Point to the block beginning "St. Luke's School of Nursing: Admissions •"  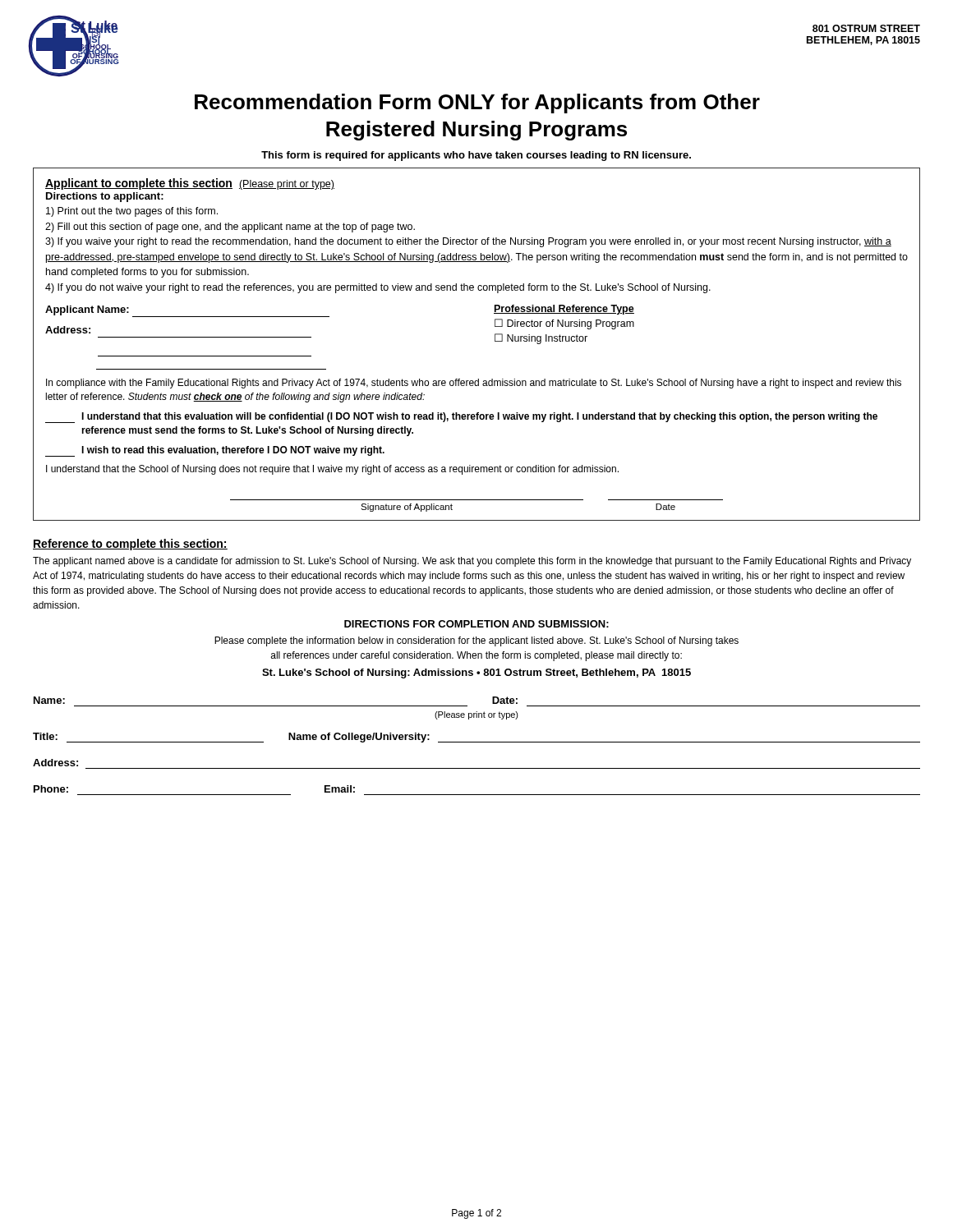click(476, 673)
